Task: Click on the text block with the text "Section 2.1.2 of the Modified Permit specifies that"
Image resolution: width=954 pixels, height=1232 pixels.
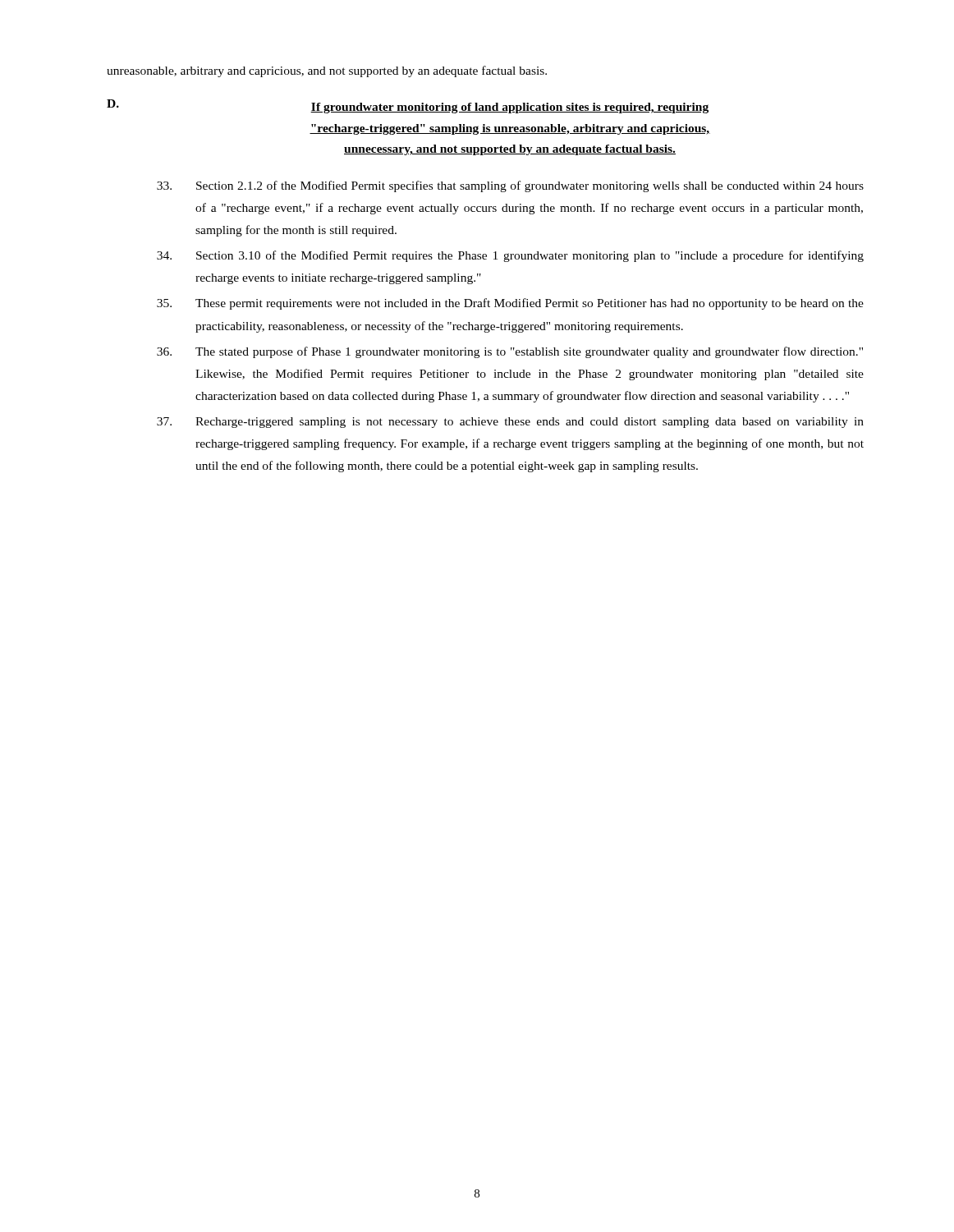Action: pyautogui.click(x=485, y=207)
